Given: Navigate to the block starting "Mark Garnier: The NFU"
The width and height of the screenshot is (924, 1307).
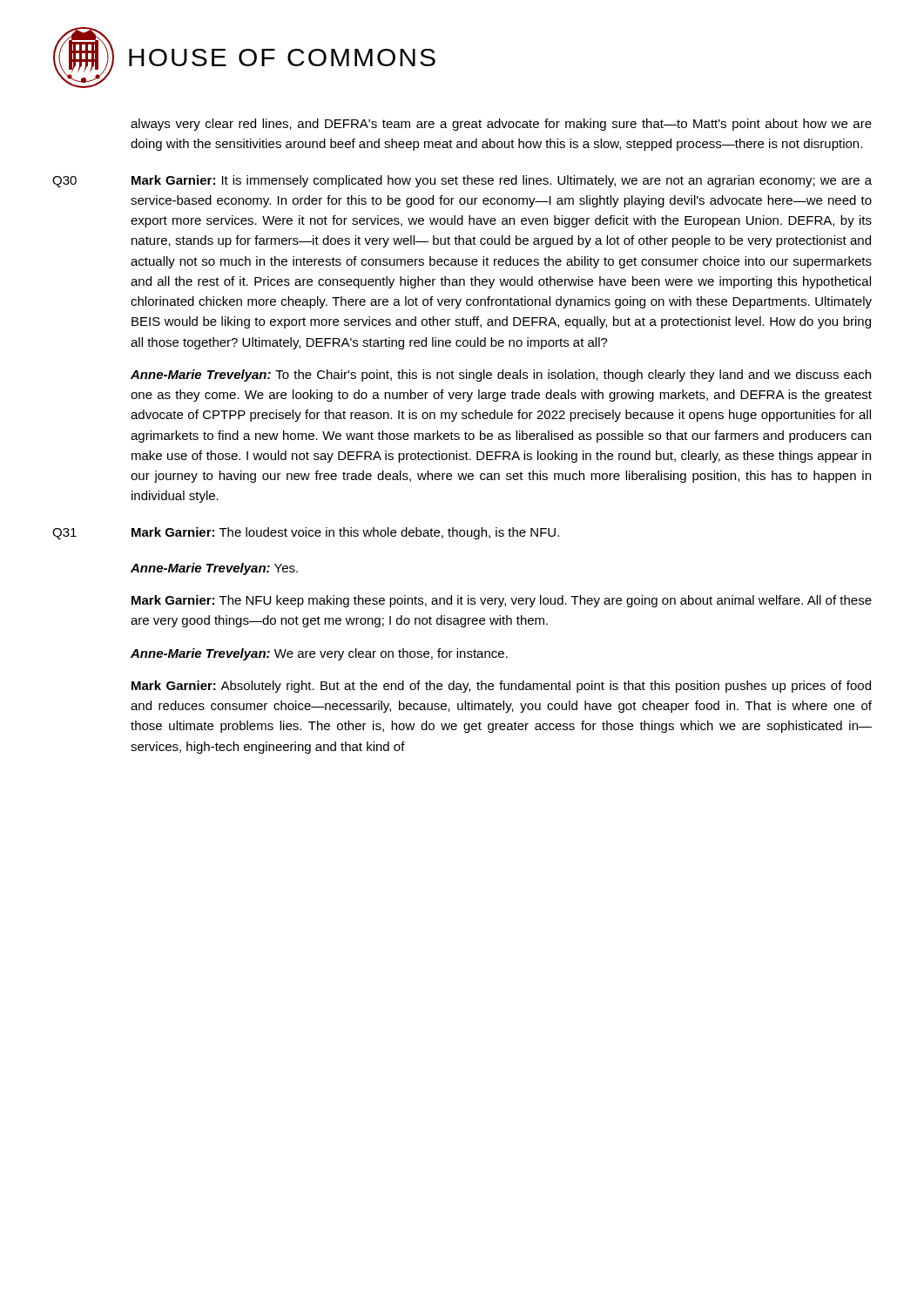Looking at the screenshot, I should click(501, 610).
